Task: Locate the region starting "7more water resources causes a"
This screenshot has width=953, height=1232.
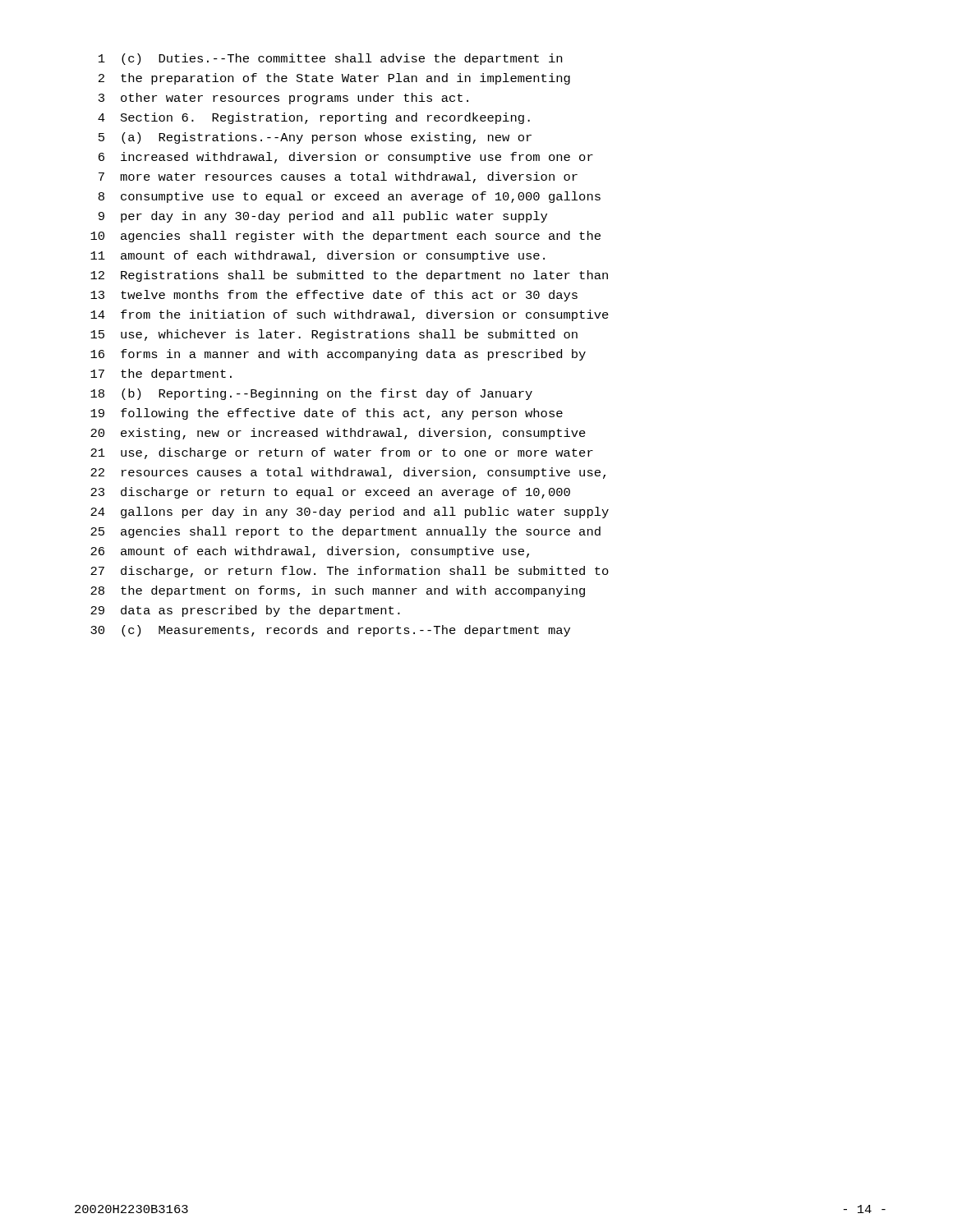Action: (326, 178)
